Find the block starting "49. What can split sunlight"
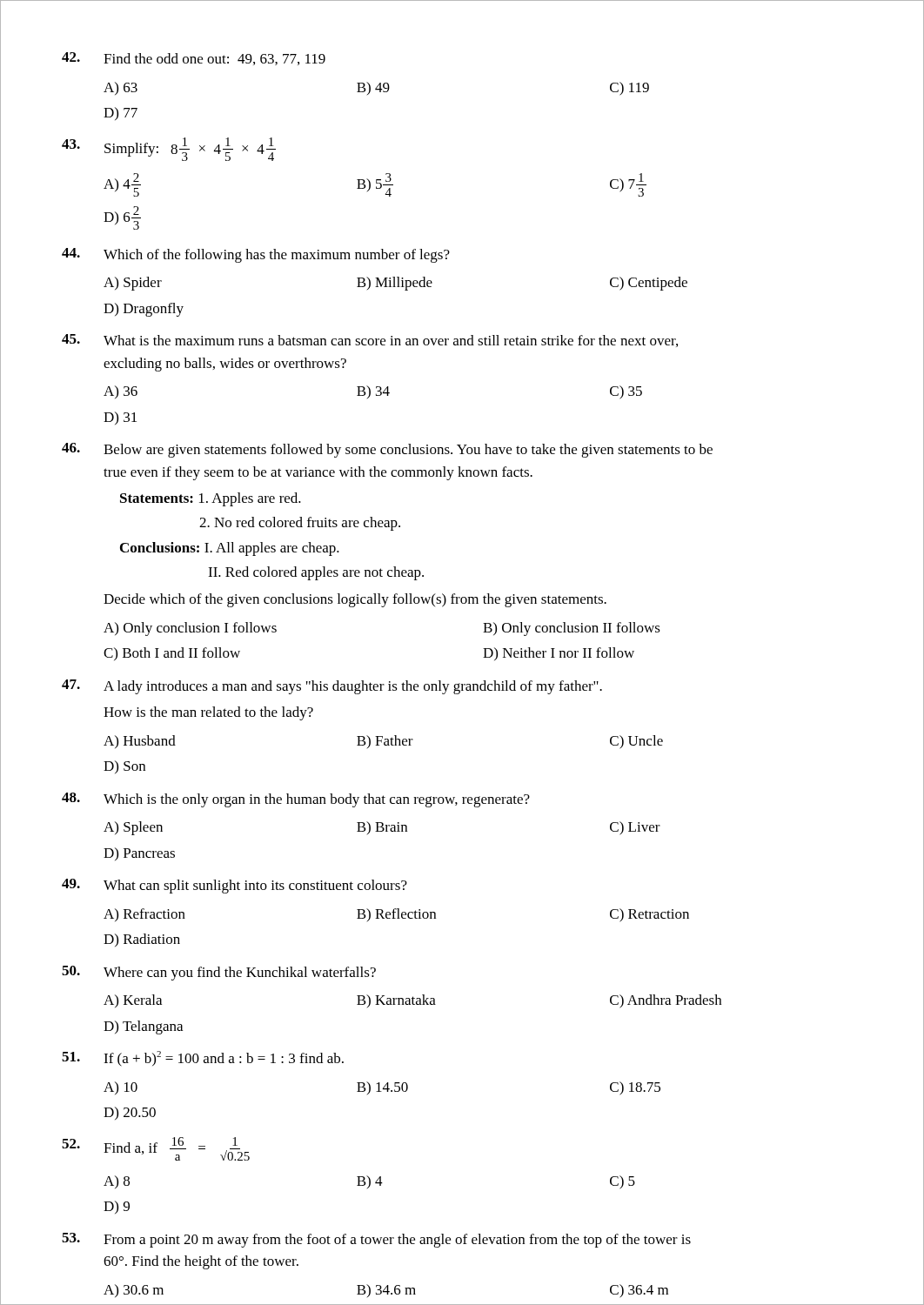The image size is (924, 1305). point(234,886)
